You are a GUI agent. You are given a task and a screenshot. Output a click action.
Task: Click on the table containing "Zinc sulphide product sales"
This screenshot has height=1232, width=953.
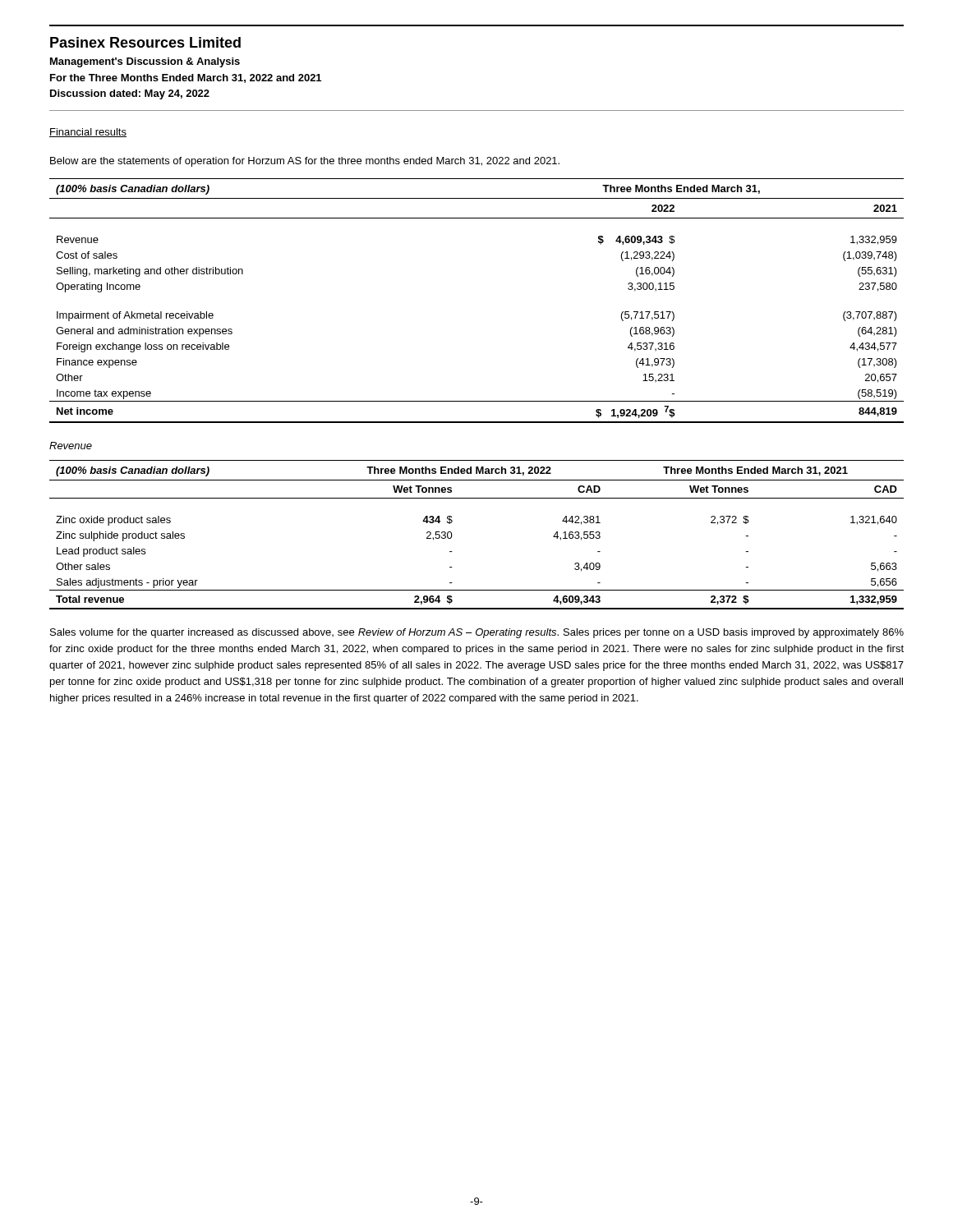click(x=476, y=535)
